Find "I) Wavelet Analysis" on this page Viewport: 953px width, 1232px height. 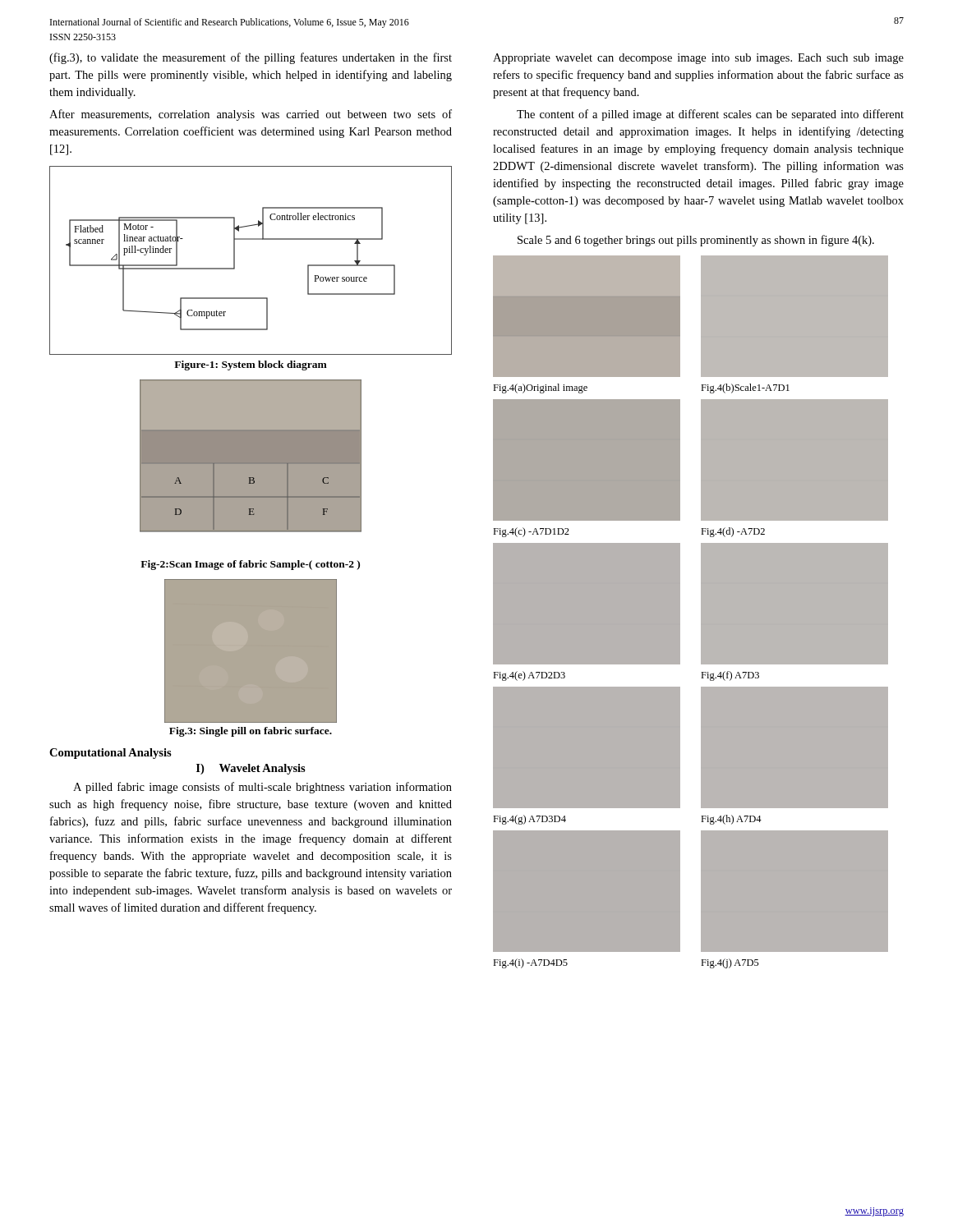coord(251,768)
